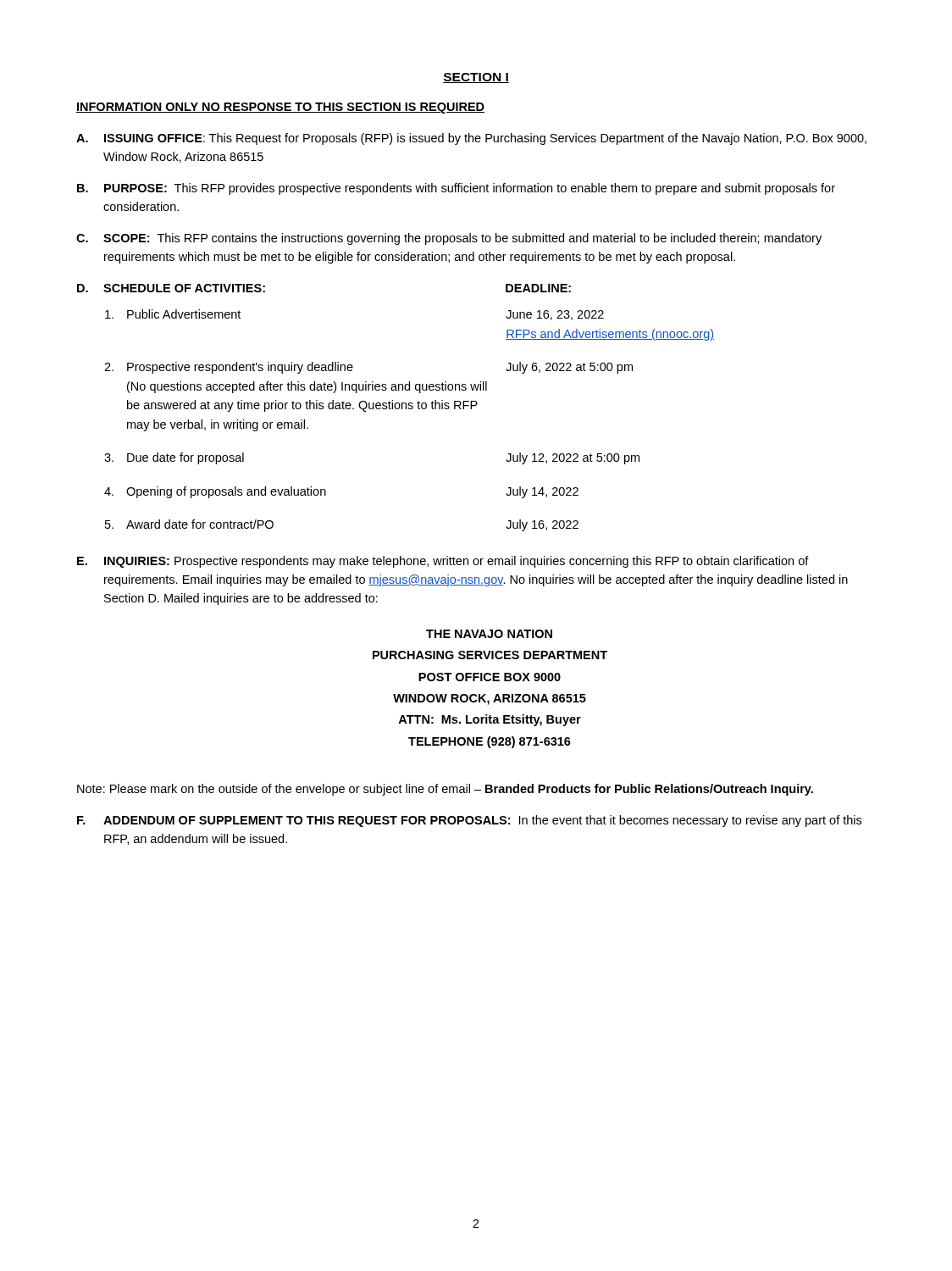Locate the text "SECTION I"
Viewport: 952px width, 1271px height.
476,77
